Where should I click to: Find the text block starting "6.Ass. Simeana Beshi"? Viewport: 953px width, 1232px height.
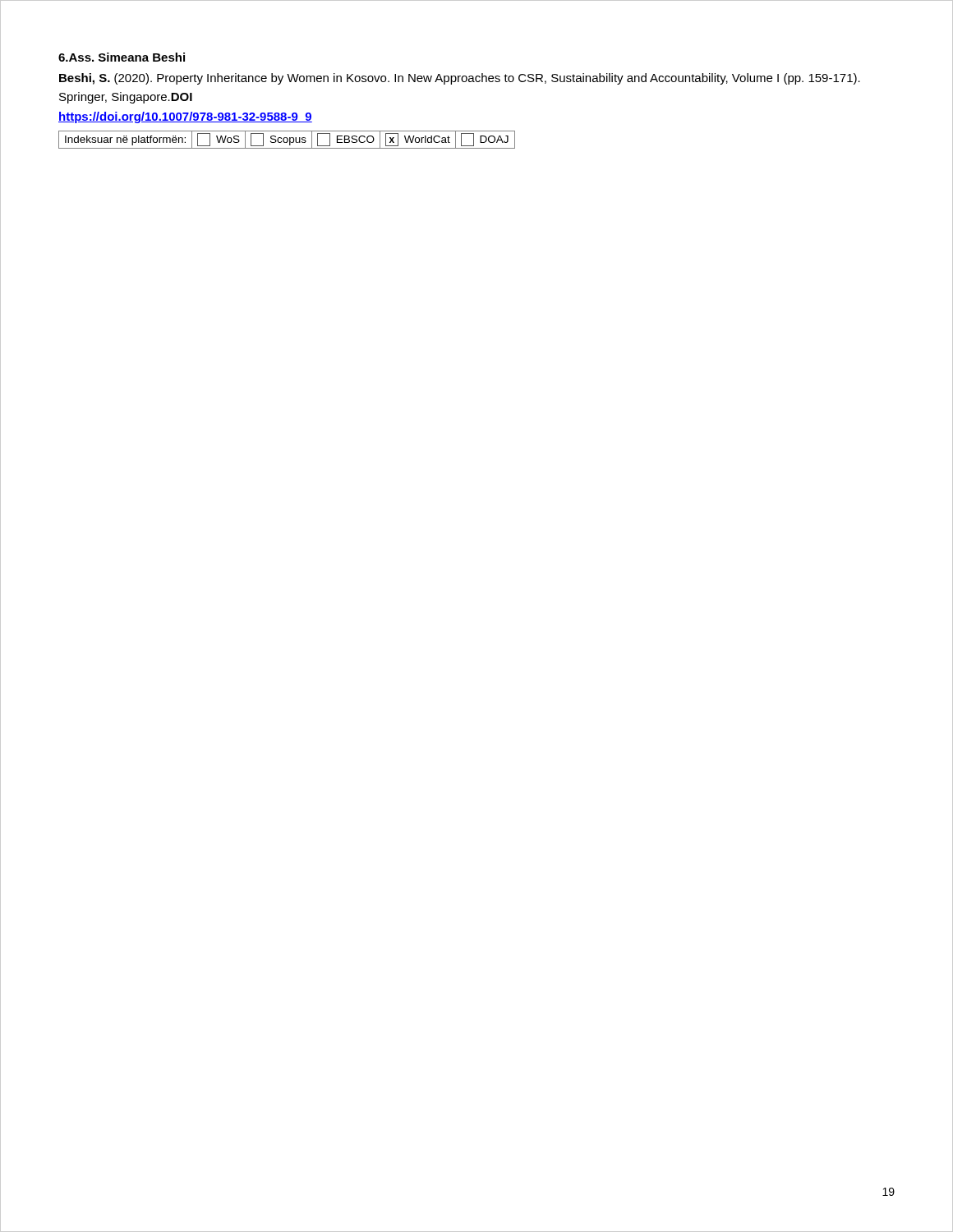(122, 57)
